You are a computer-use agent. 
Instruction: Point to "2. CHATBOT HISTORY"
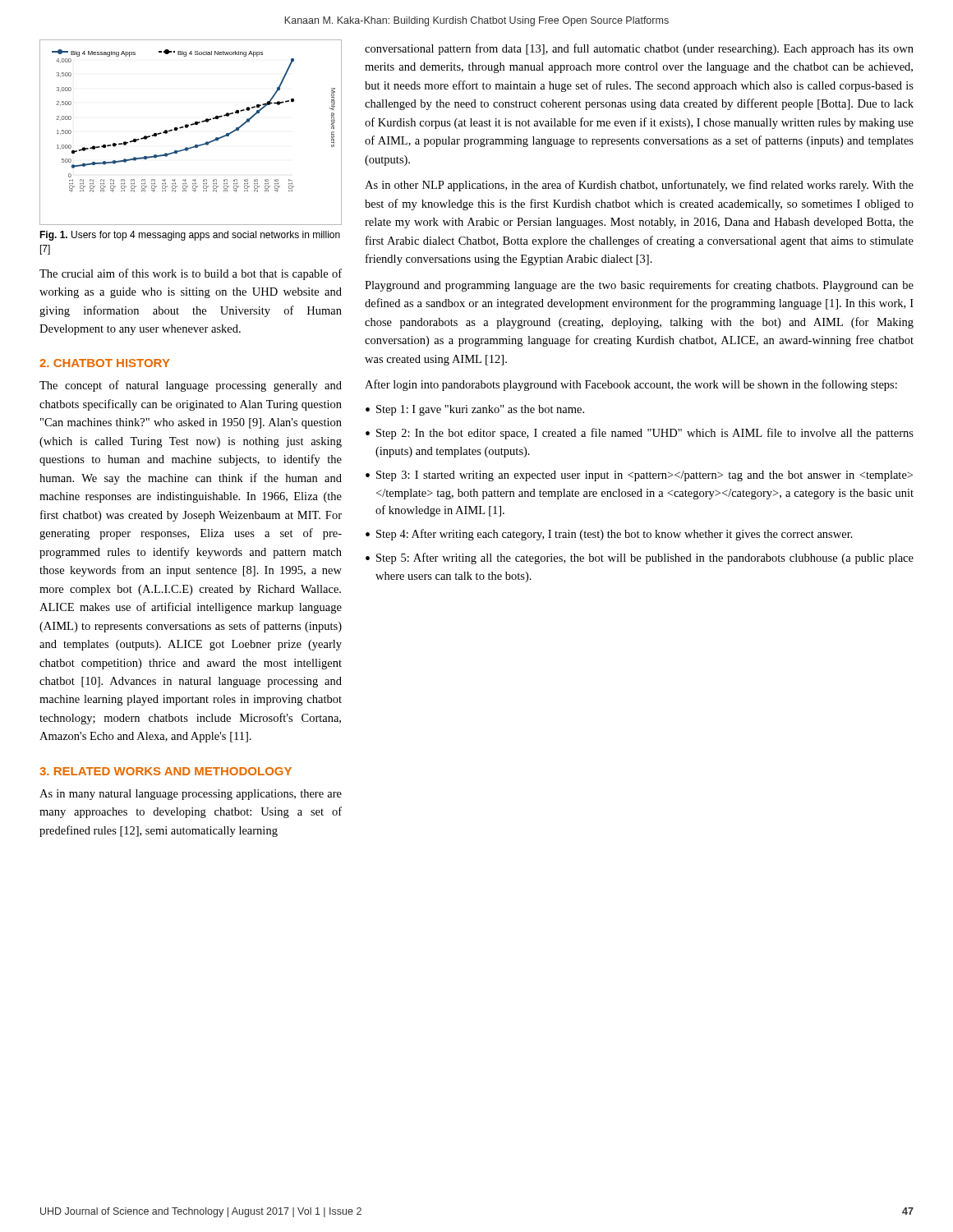[105, 363]
